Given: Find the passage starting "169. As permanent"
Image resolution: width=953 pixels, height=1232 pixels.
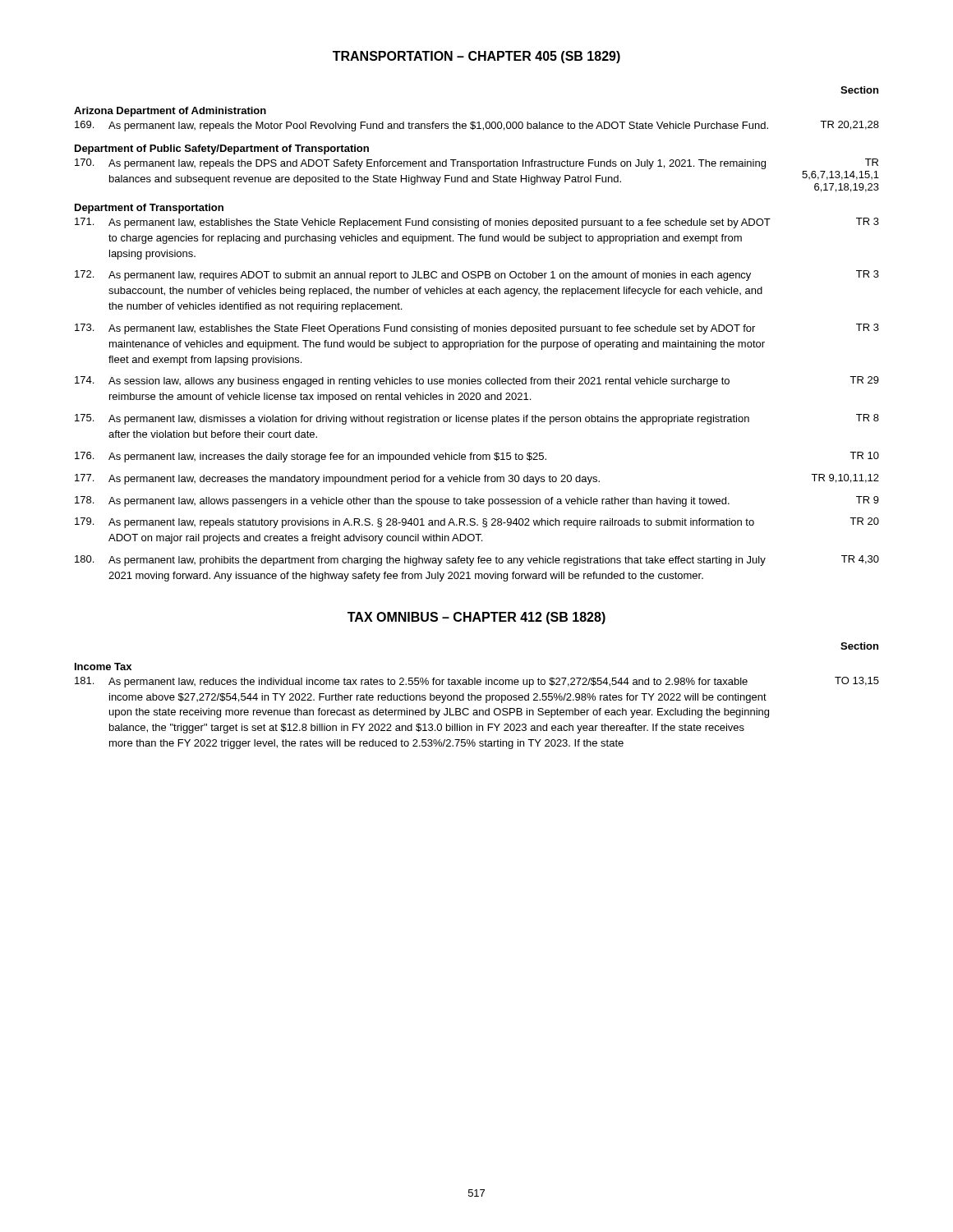Looking at the screenshot, I should click(x=476, y=126).
